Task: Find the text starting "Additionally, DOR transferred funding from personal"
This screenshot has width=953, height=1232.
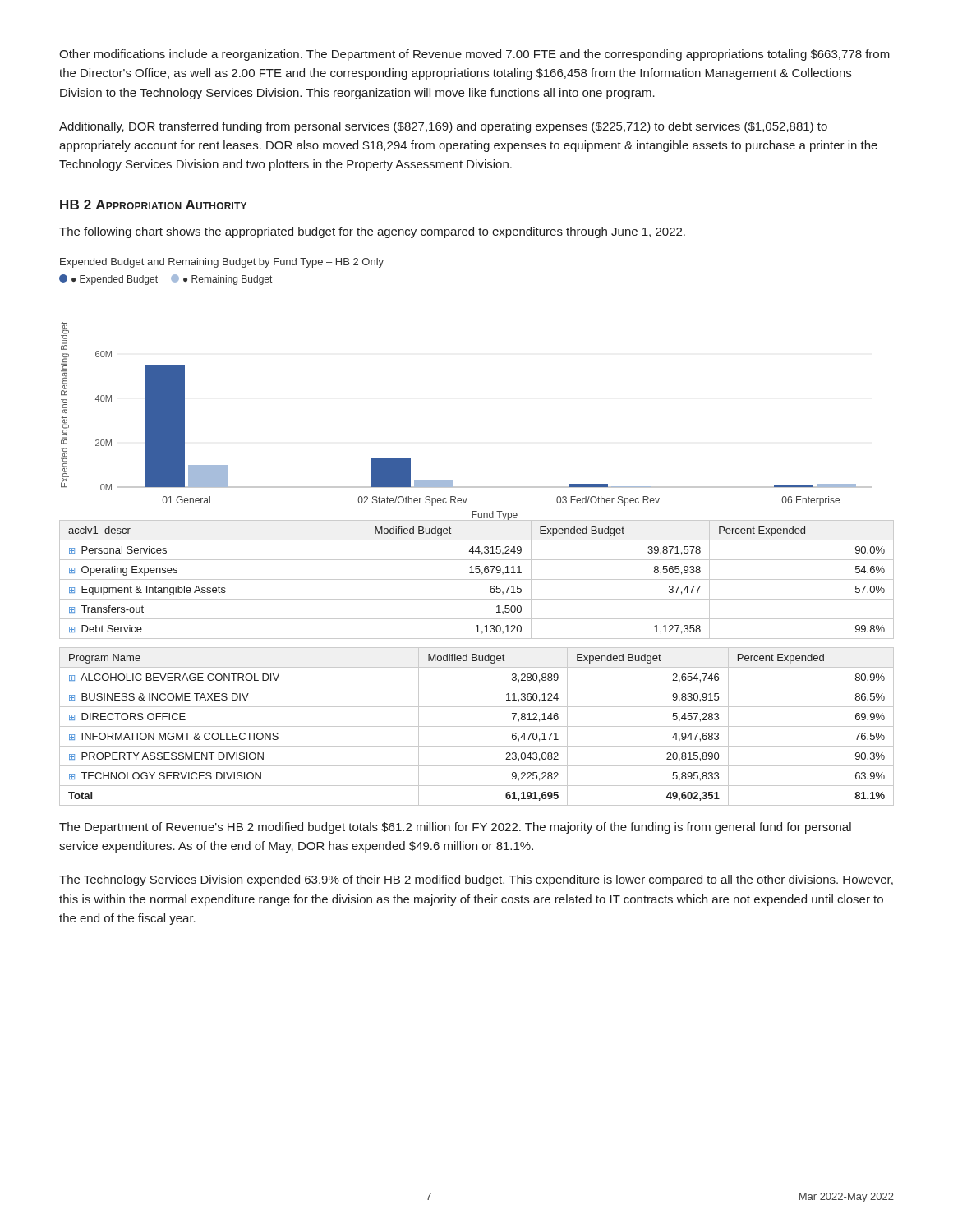Action: (x=468, y=145)
